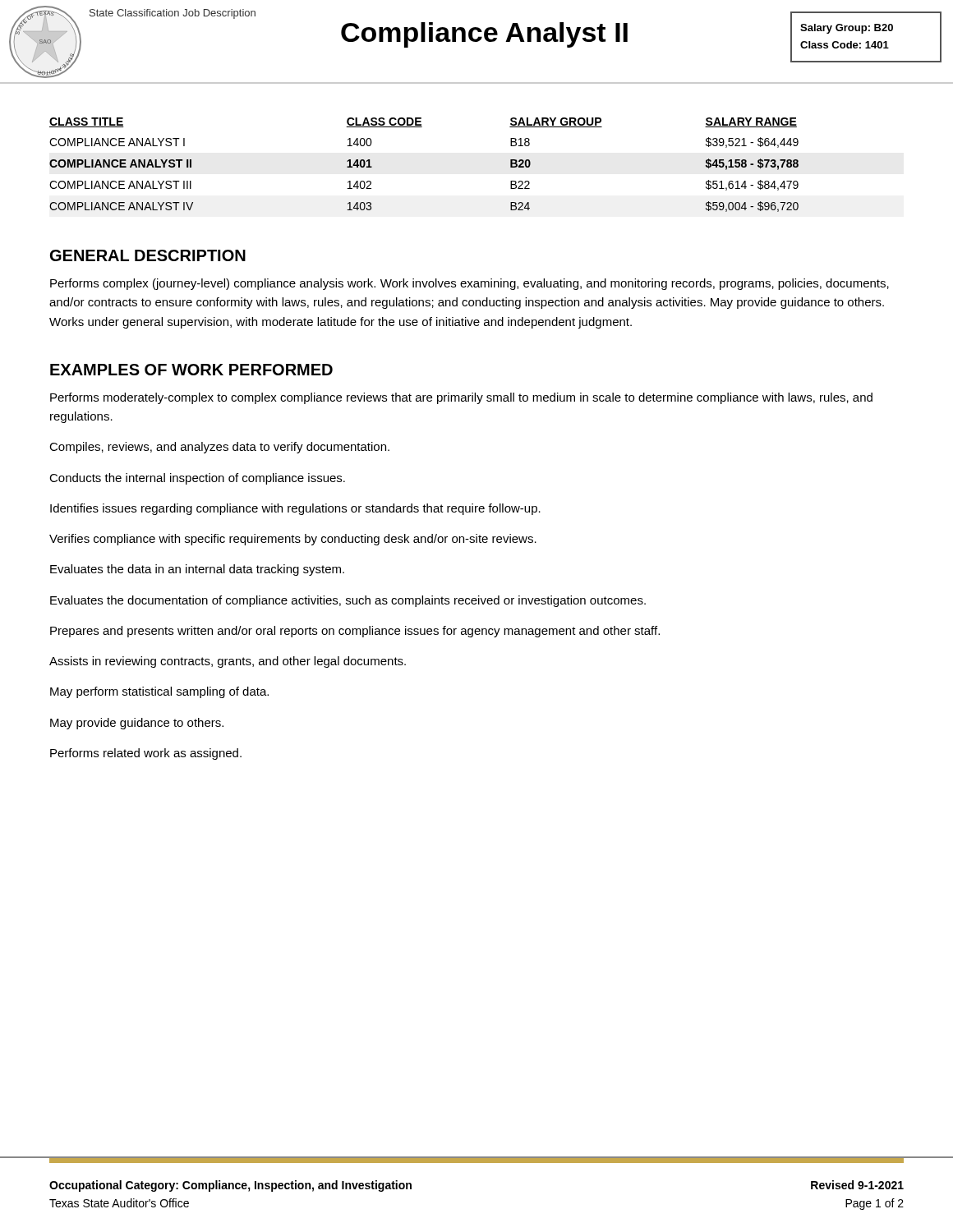Image resolution: width=953 pixels, height=1232 pixels.
Task: Find the element starting "May perform statistical sampling of data."
Action: 160,691
